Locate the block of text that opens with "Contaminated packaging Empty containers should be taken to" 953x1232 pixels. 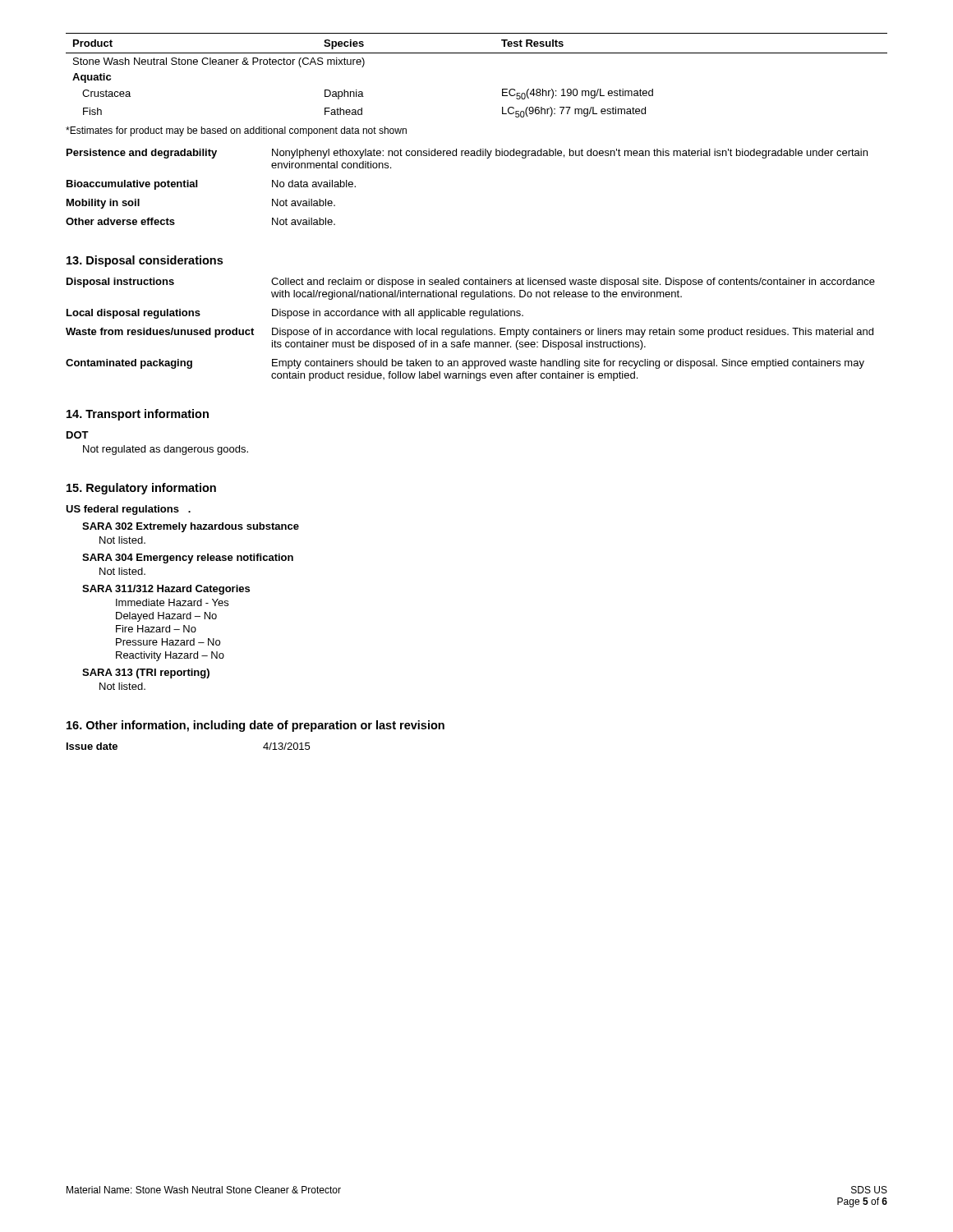(476, 369)
